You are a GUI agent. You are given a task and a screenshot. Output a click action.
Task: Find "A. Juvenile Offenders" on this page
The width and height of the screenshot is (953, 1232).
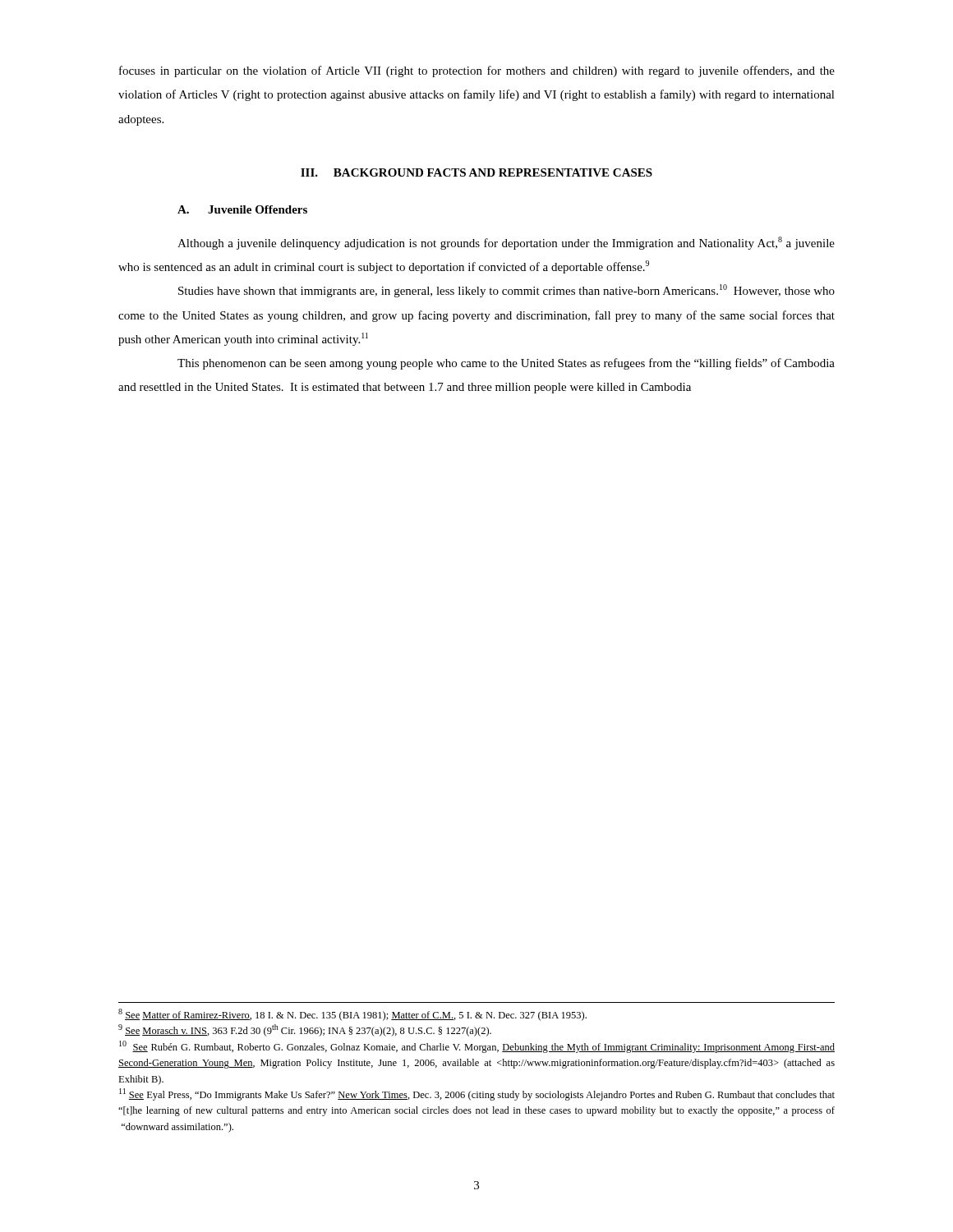[x=242, y=209]
